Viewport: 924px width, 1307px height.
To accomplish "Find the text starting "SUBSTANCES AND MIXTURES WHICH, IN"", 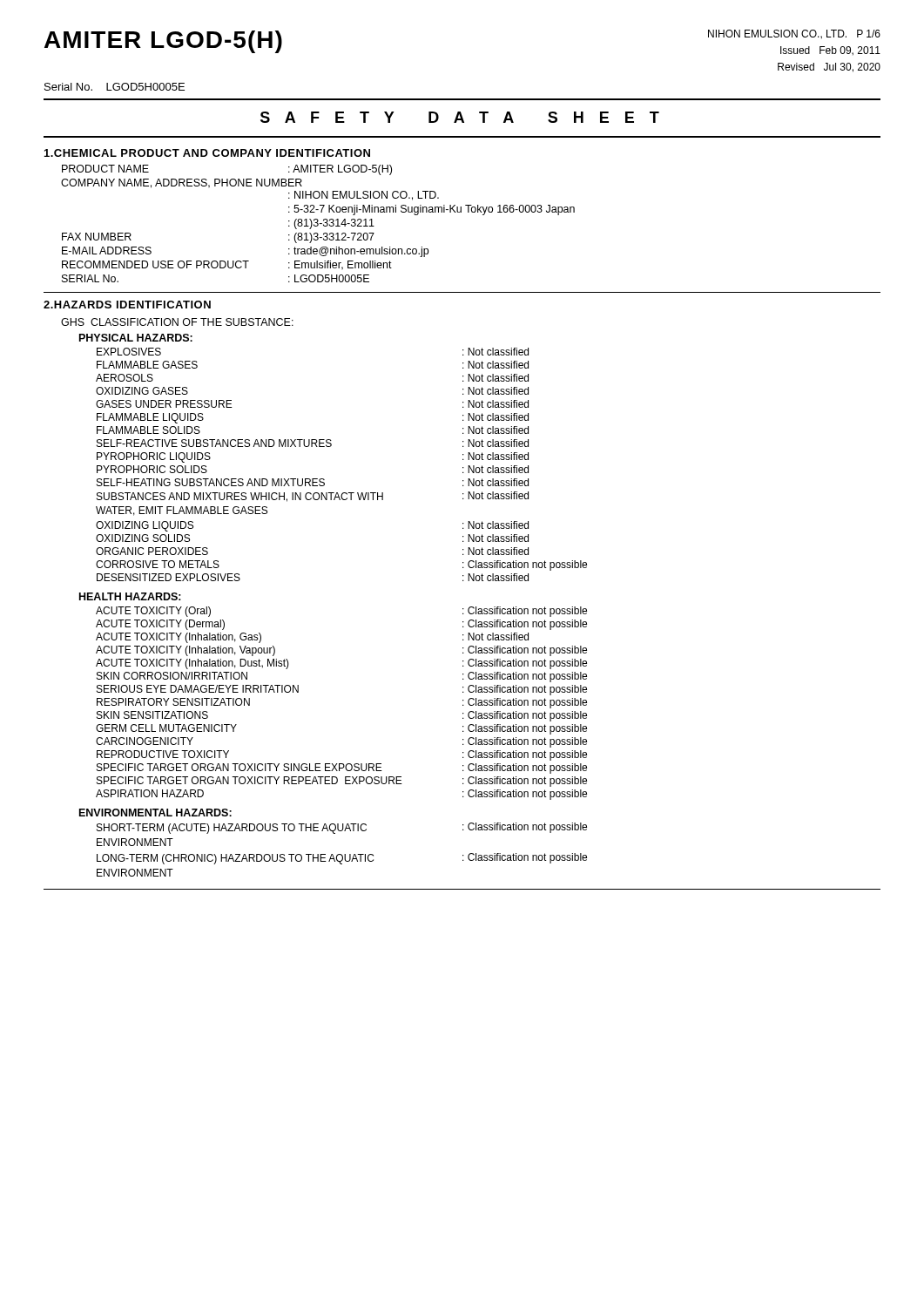I will click(313, 504).
